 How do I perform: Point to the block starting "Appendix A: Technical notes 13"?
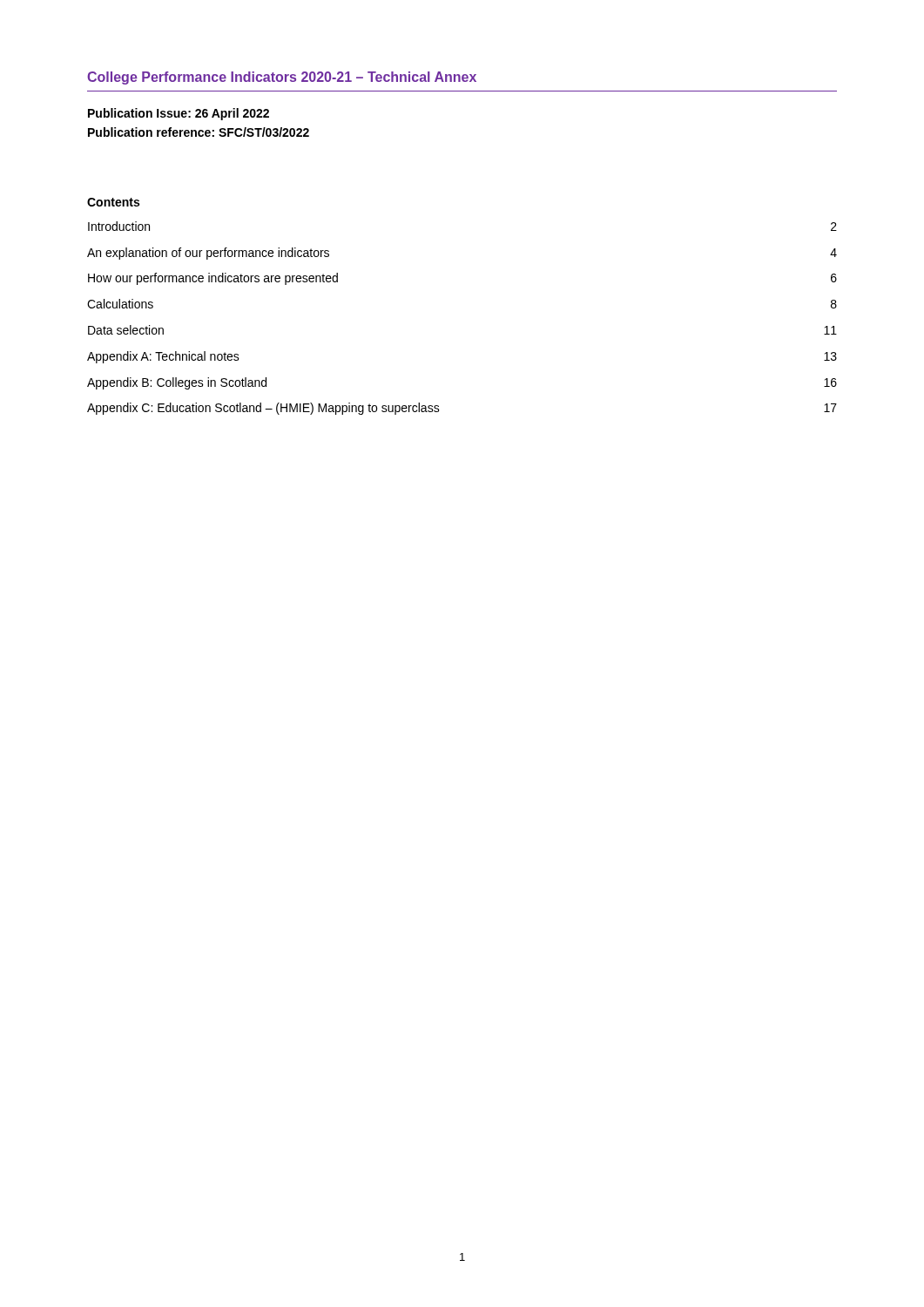click(x=162, y=357)
